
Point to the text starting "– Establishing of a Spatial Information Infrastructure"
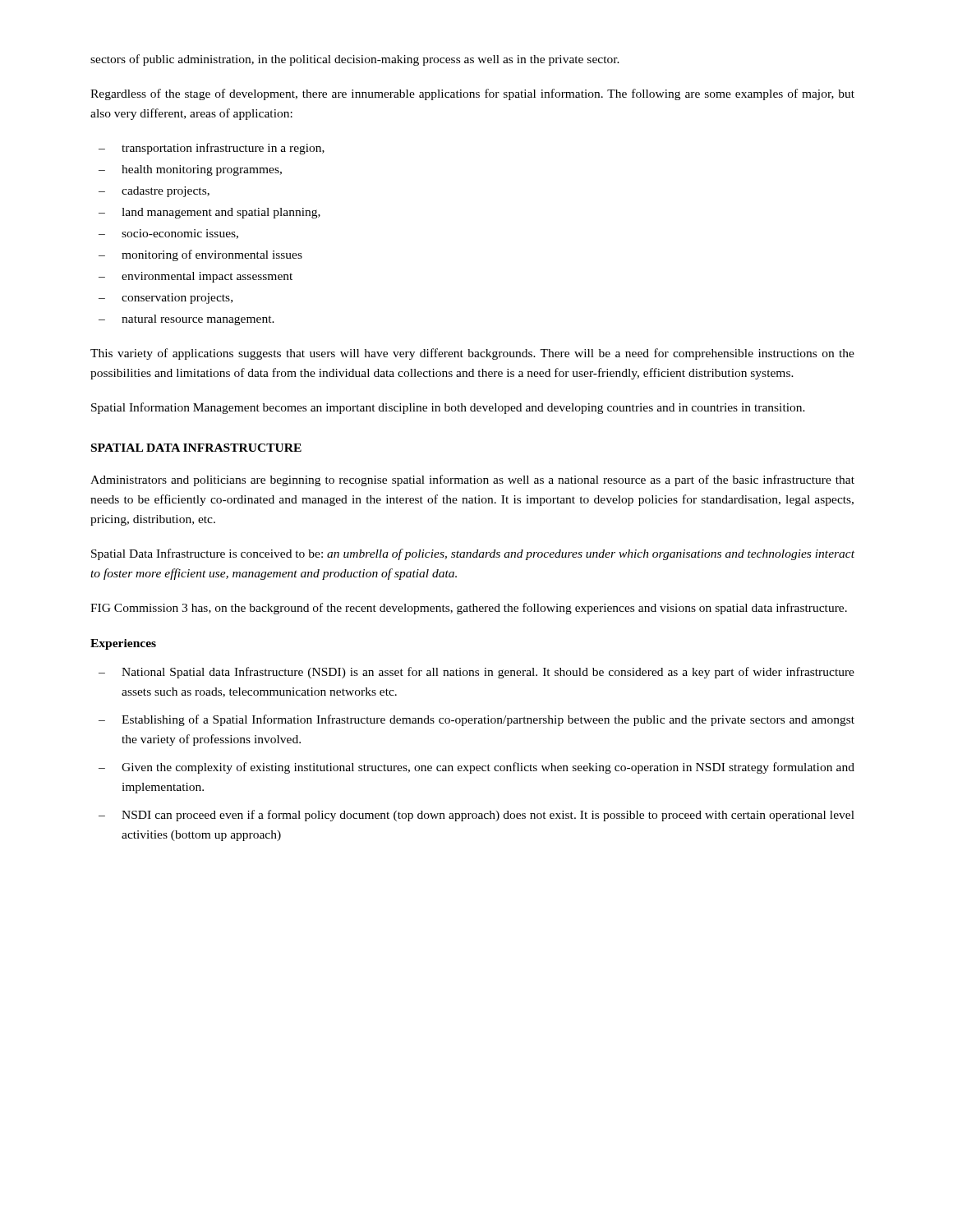tap(472, 730)
